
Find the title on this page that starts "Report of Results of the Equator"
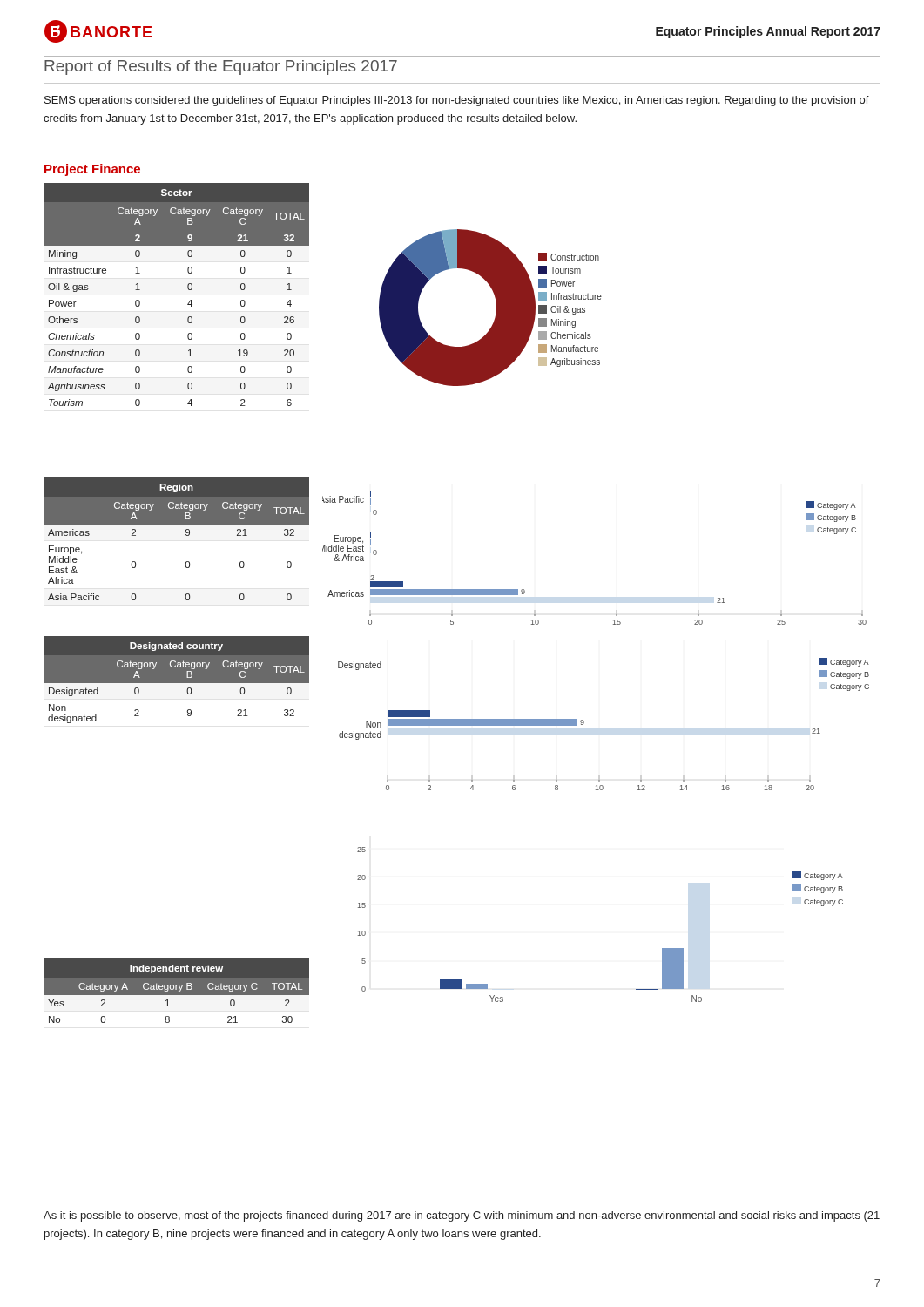tap(221, 66)
